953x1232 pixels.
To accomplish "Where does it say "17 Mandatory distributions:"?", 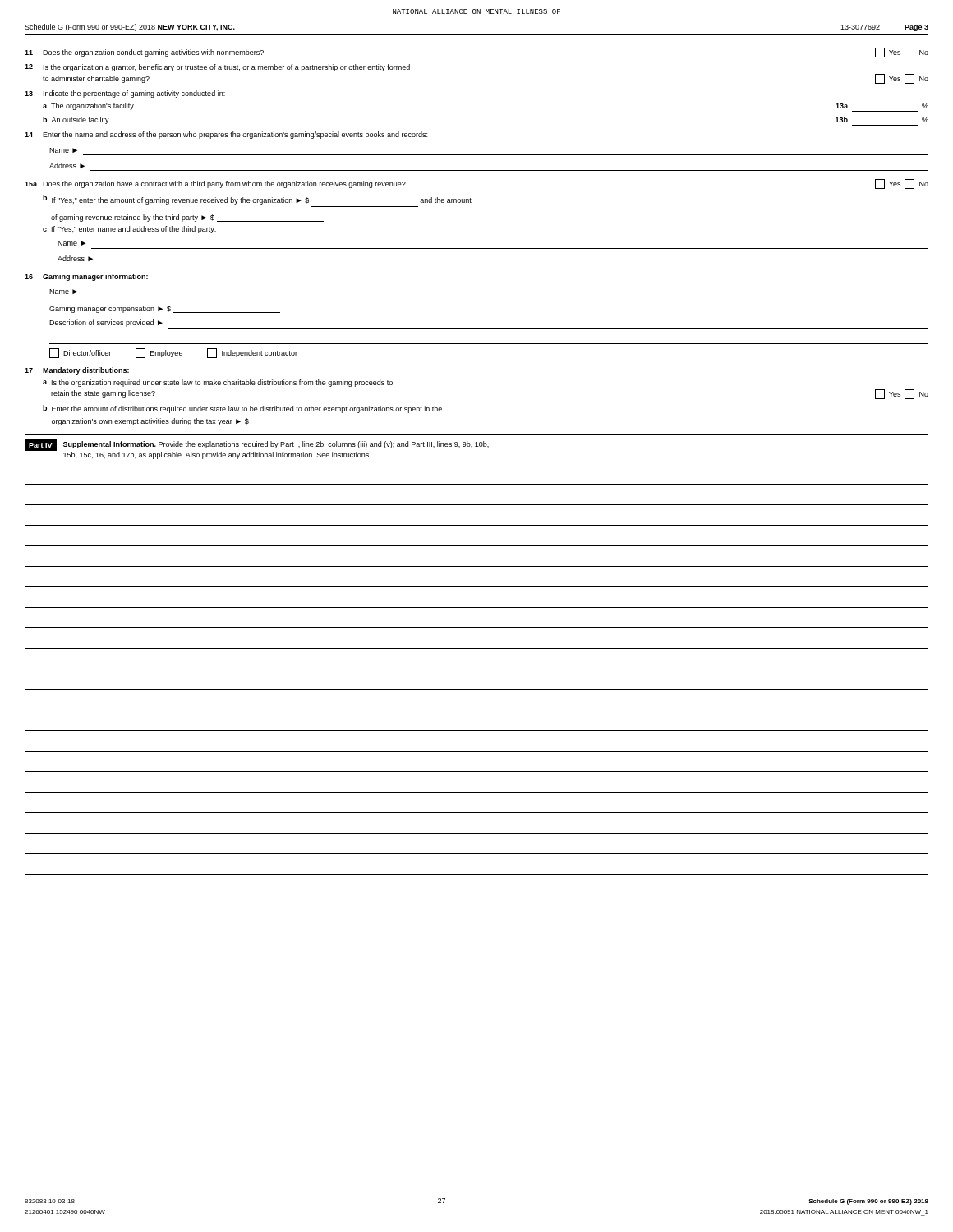I will (77, 371).
